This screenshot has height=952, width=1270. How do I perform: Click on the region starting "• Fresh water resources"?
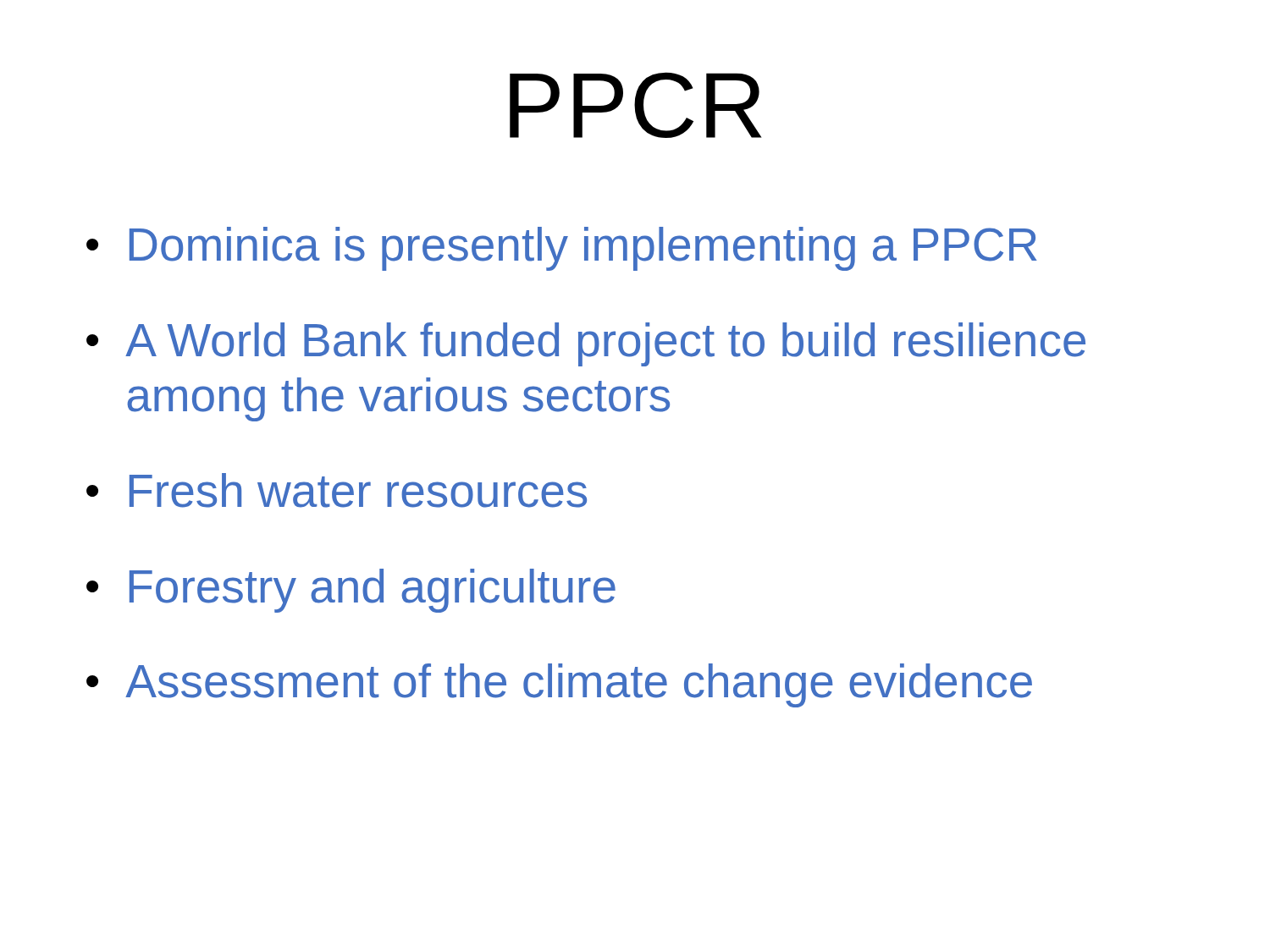(x=337, y=491)
